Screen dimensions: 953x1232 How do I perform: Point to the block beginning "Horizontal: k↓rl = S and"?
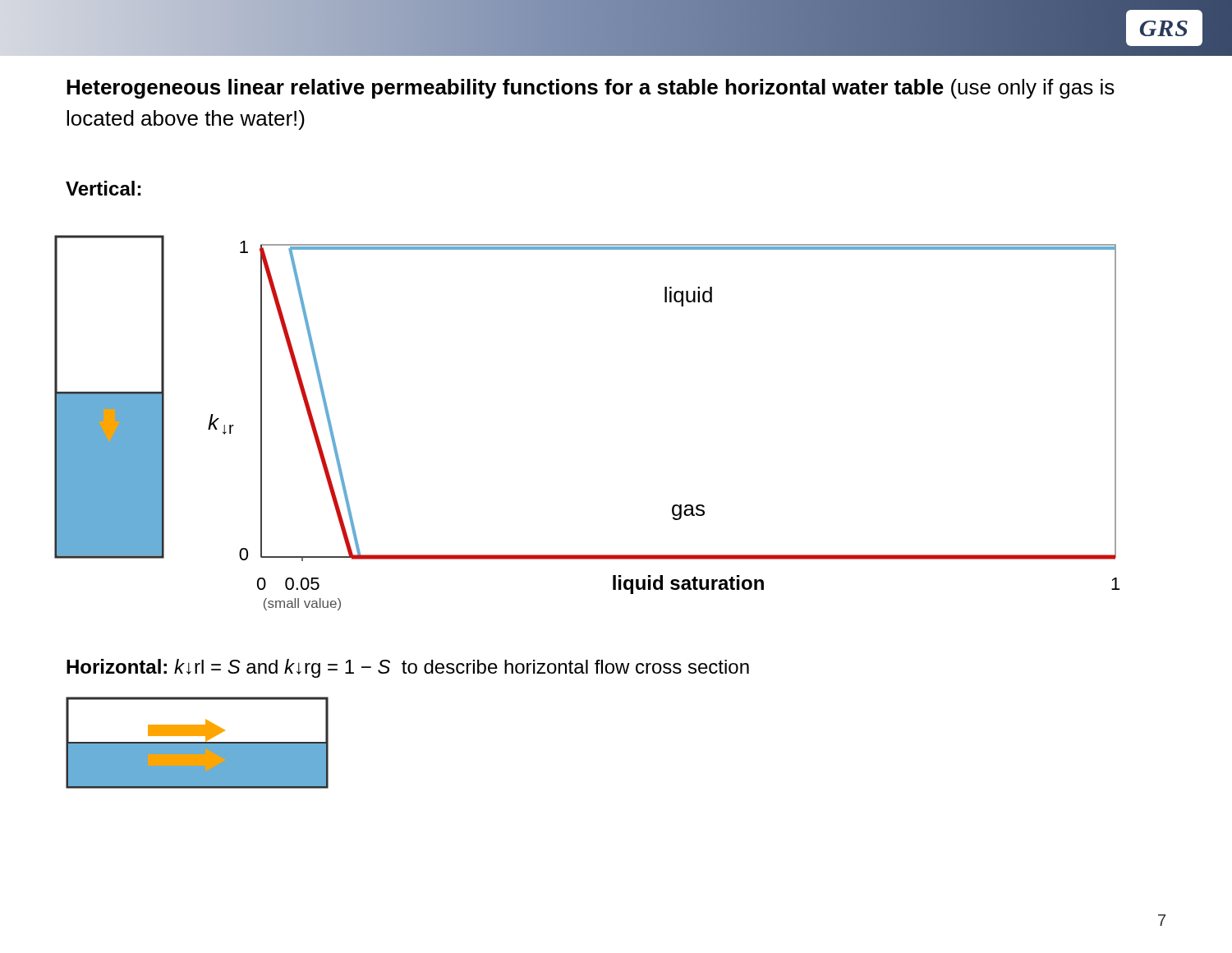tap(408, 667)
